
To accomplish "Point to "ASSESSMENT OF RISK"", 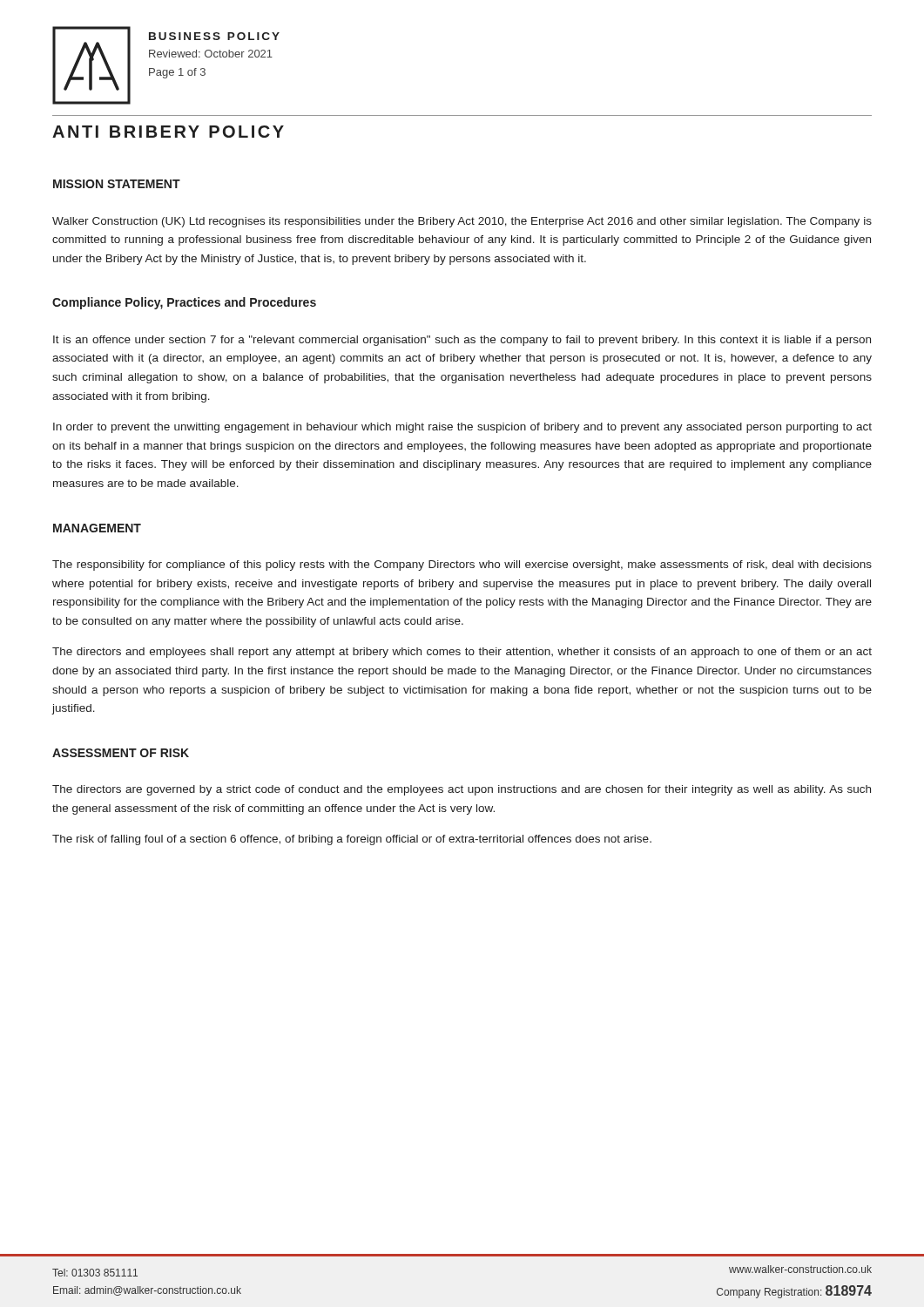I will click(121, 753).
